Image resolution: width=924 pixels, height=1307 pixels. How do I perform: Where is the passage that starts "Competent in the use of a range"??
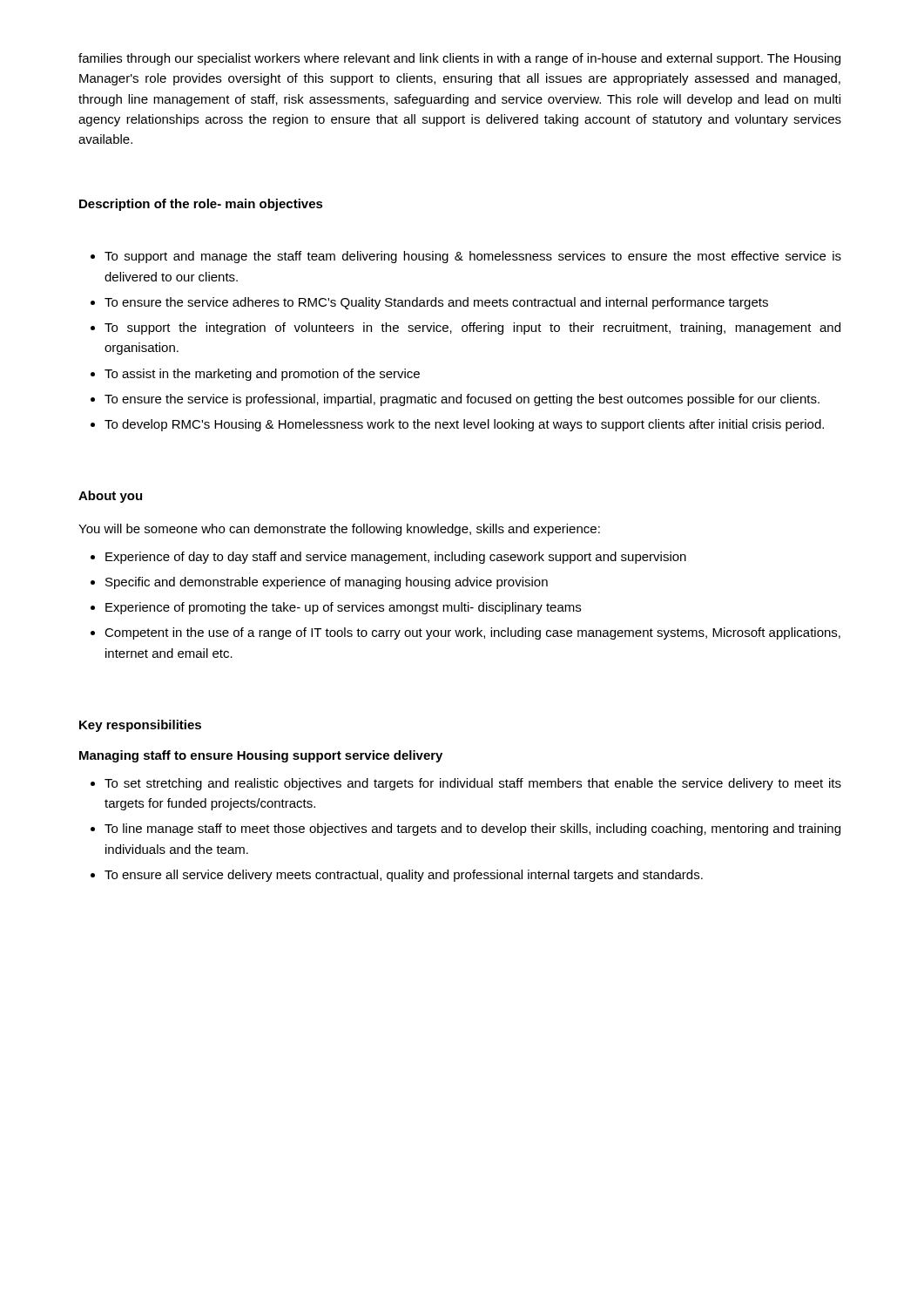[x=473, y=643]
